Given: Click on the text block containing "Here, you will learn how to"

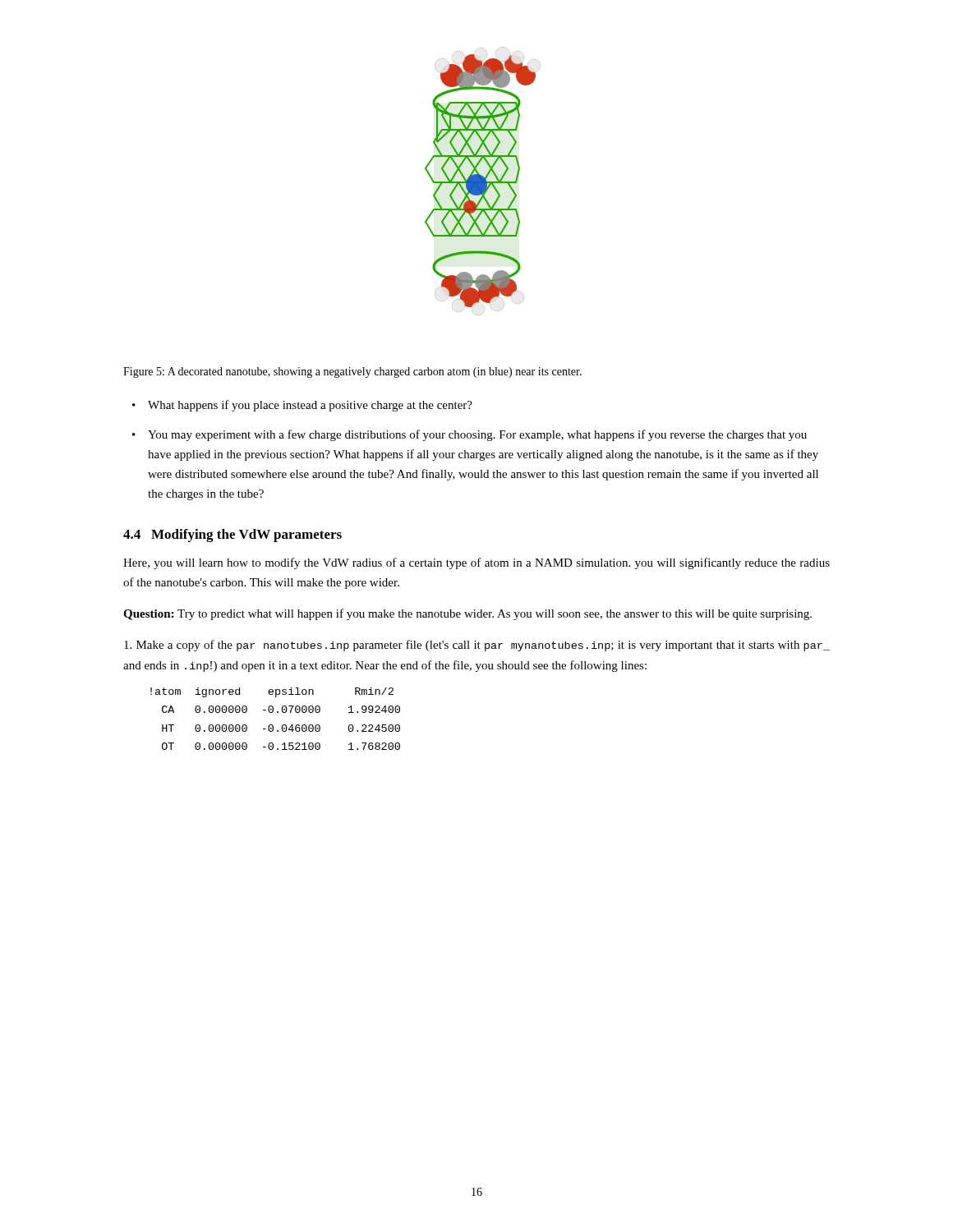Looking at the screenshot, I should coord(476,572).
